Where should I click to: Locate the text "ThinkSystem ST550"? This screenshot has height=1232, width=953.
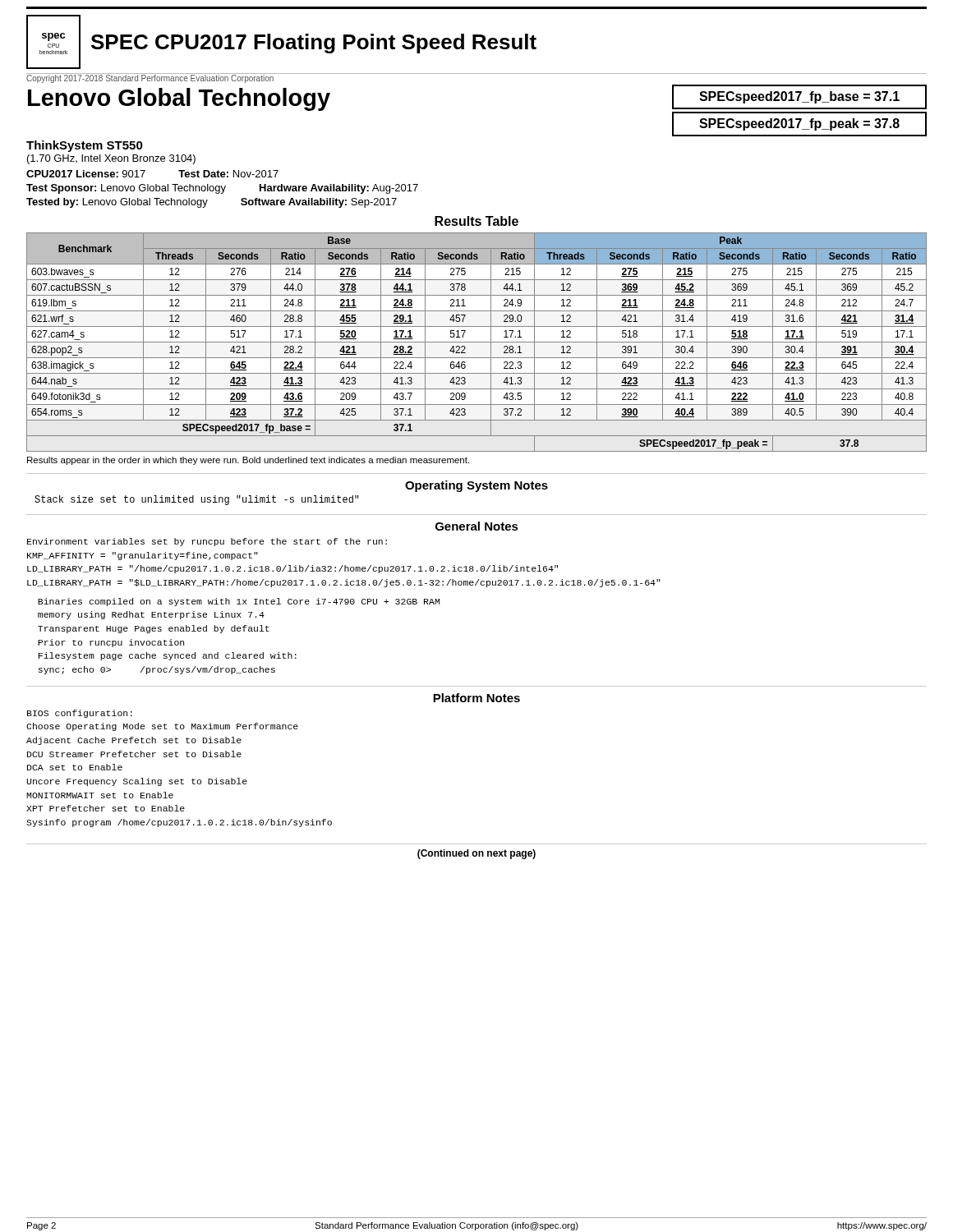point(85,145)
